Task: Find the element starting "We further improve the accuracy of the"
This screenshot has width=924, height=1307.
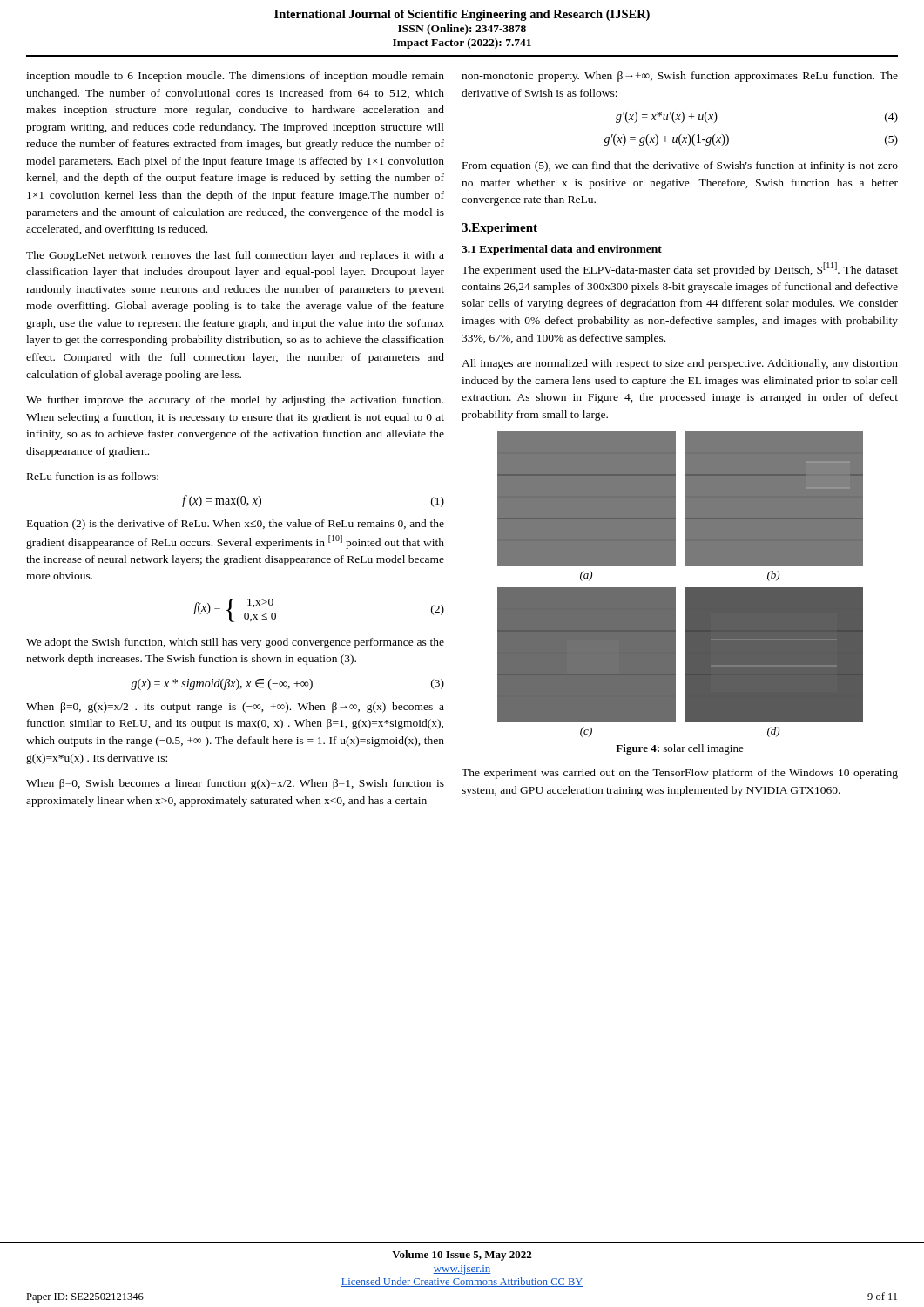Action: pyautogui.click(x=235, y=425)
